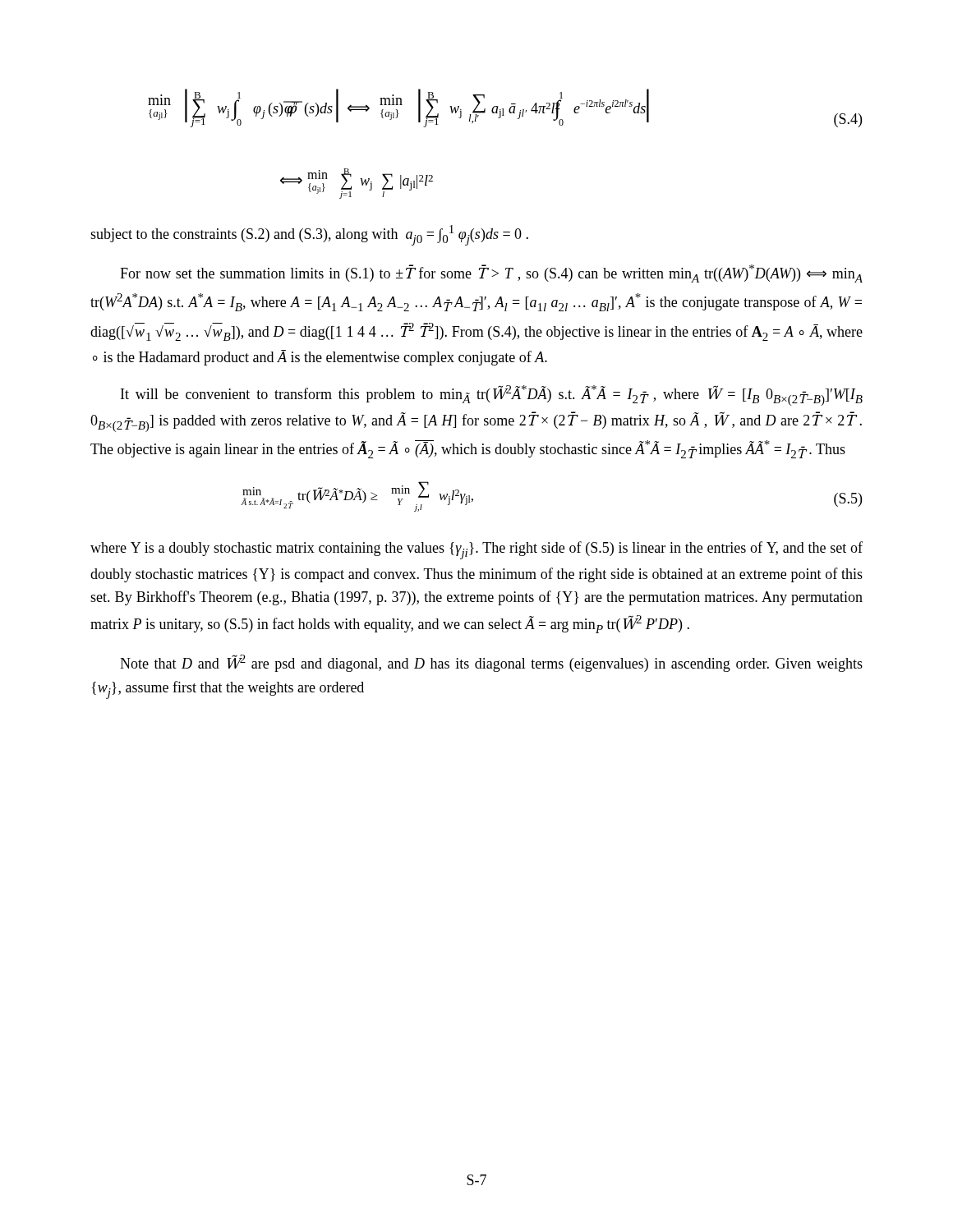Click on the block starting "It will be convenient to transform"

click(x=476, y=422)
